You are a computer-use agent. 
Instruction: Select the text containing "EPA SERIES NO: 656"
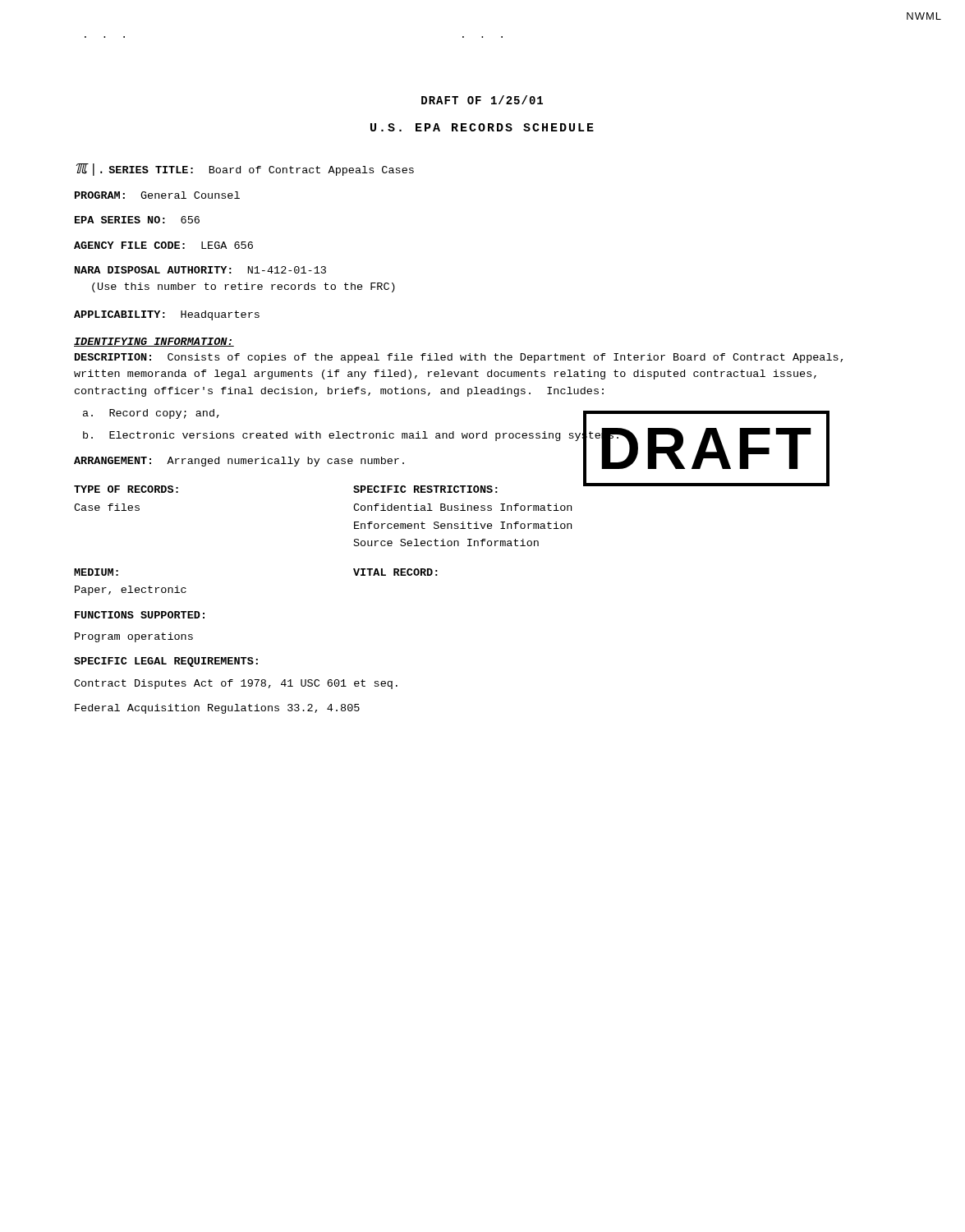pyautogui.click(x=137, y=221)
